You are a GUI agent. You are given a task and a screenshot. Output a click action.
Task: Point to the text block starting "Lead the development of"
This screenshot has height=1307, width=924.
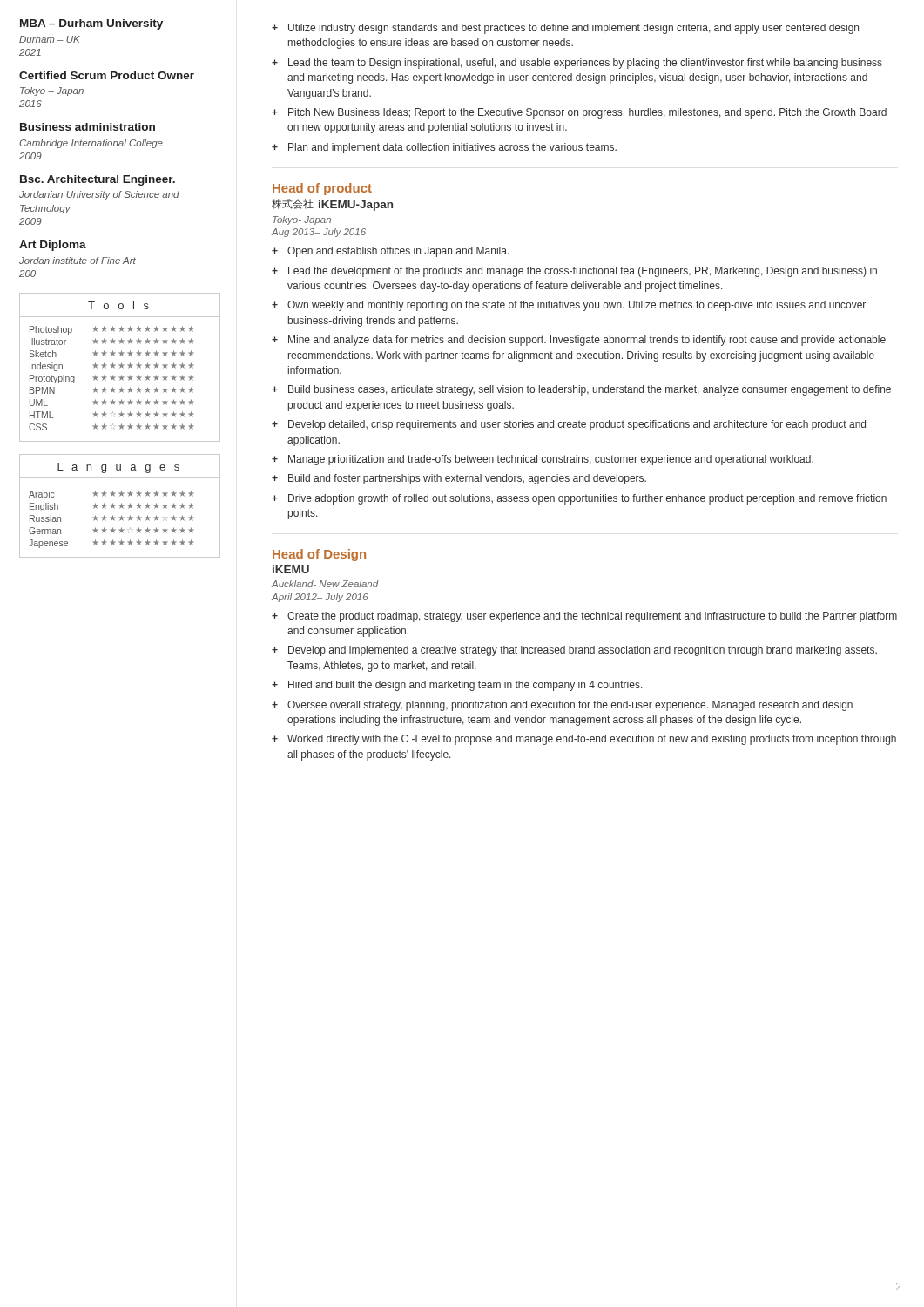582,278
